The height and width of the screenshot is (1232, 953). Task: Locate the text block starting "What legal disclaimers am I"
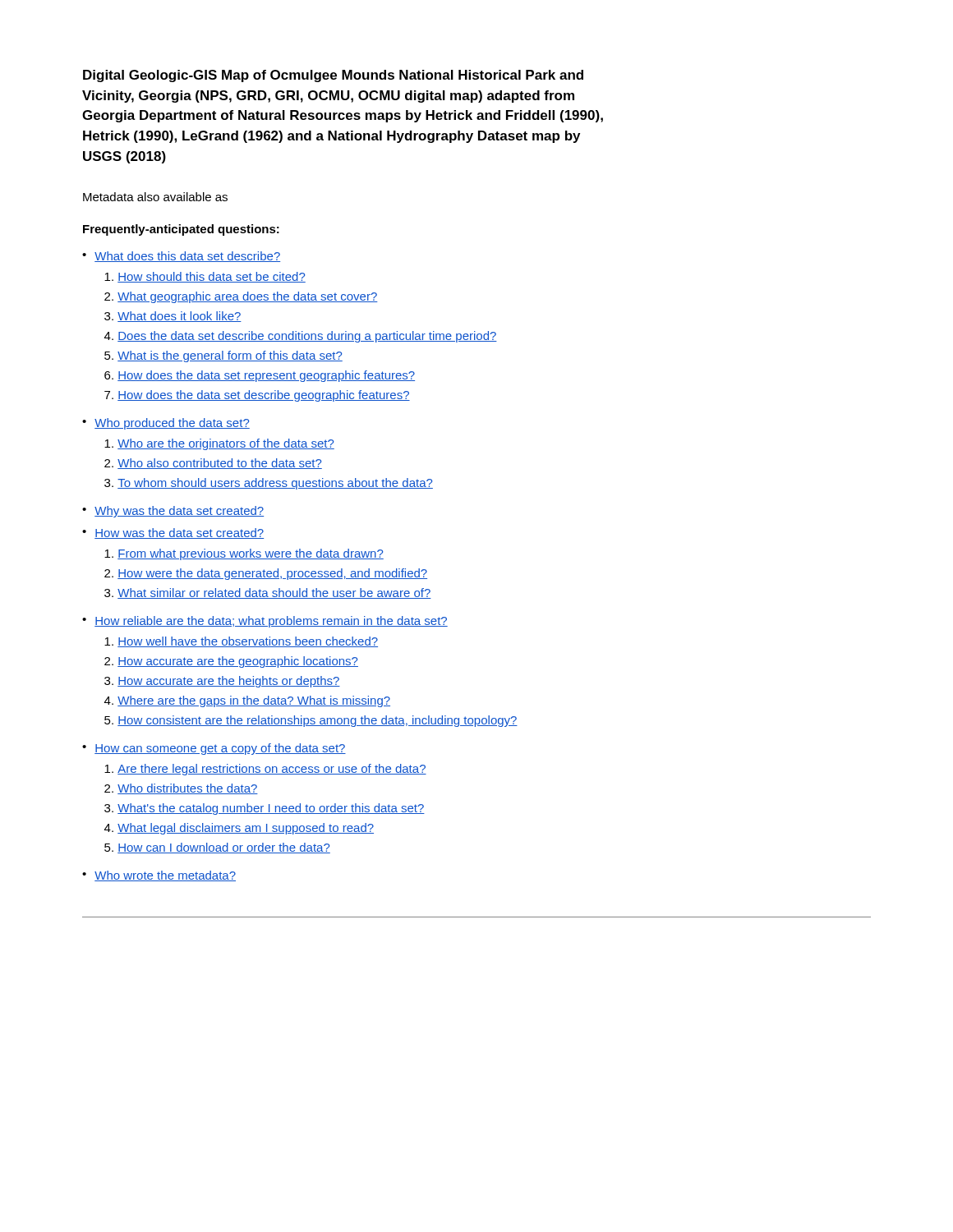click(x=246, y=828)
